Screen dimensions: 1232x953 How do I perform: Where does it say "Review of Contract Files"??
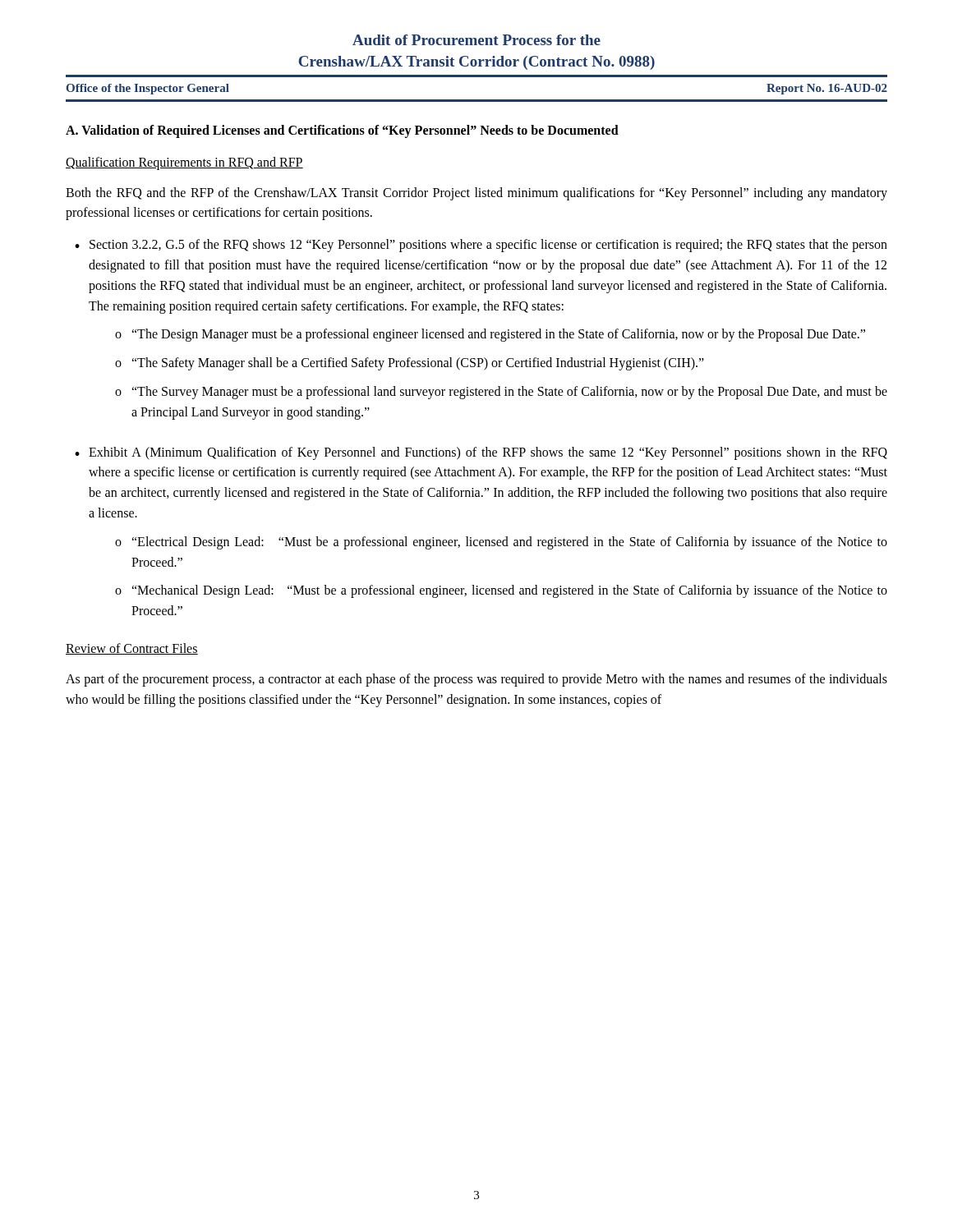(132, 648)
